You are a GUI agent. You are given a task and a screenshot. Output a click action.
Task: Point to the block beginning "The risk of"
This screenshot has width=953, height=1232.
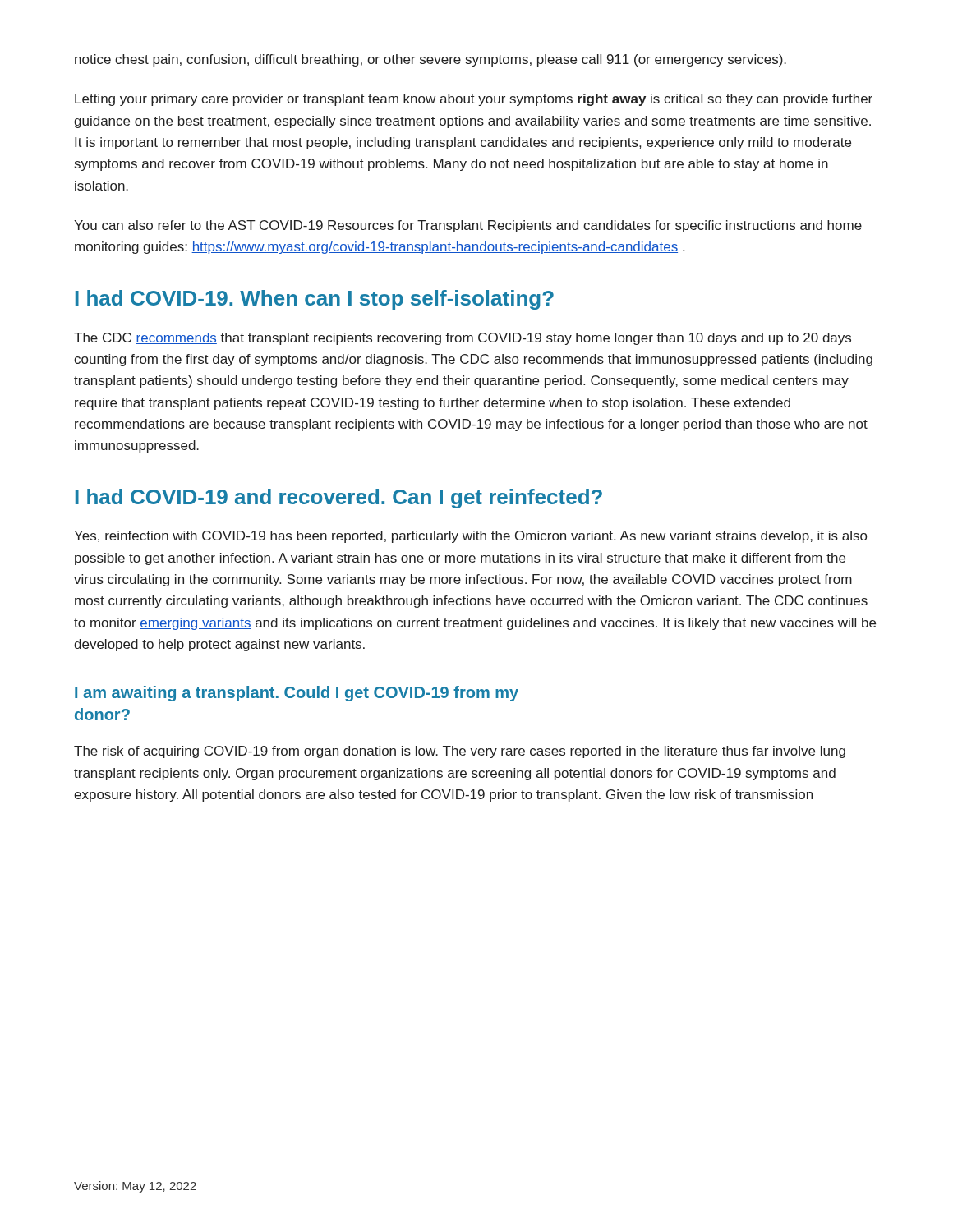click(x=460, y=773)
